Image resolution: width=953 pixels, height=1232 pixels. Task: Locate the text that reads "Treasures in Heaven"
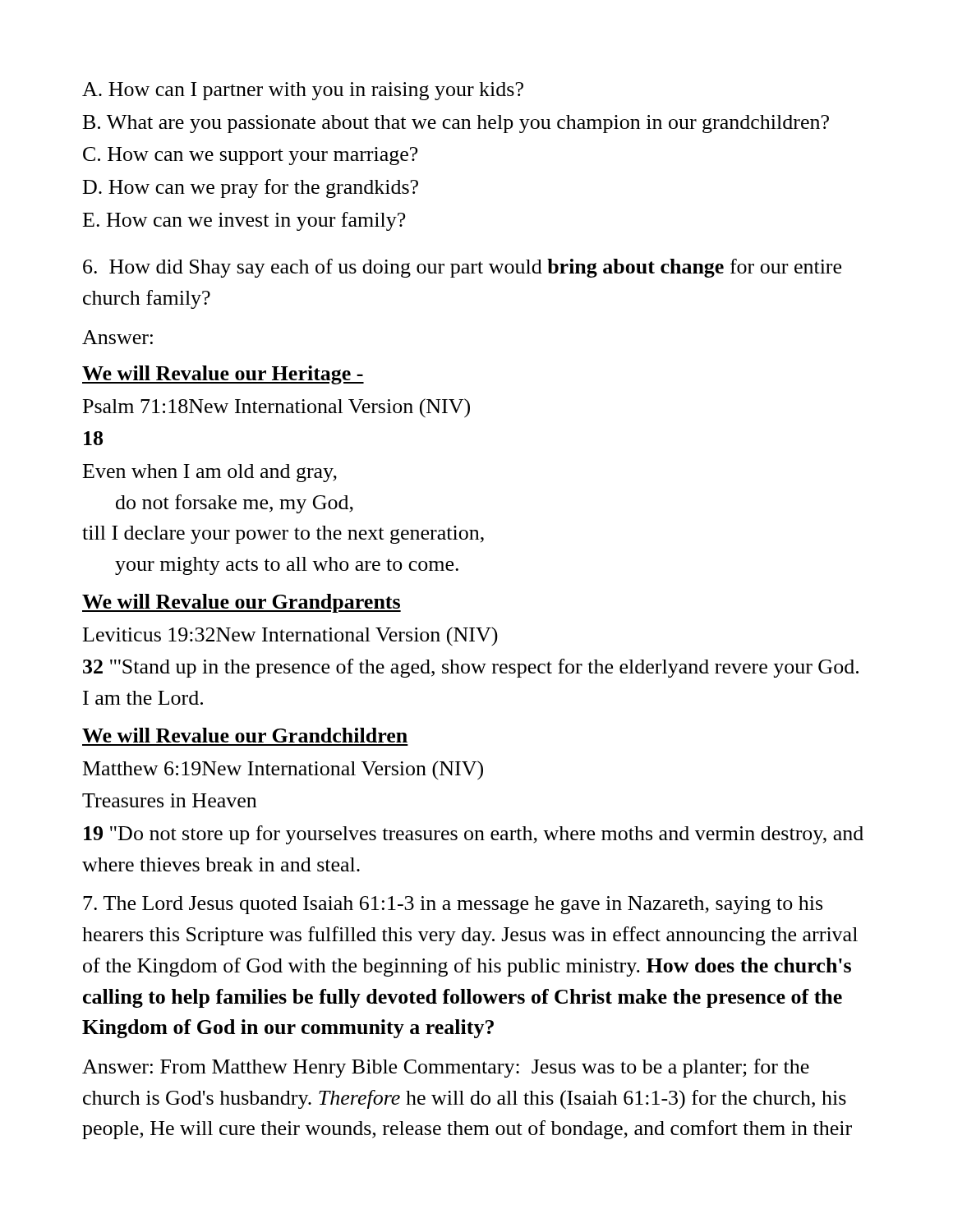tap(170, 801)
